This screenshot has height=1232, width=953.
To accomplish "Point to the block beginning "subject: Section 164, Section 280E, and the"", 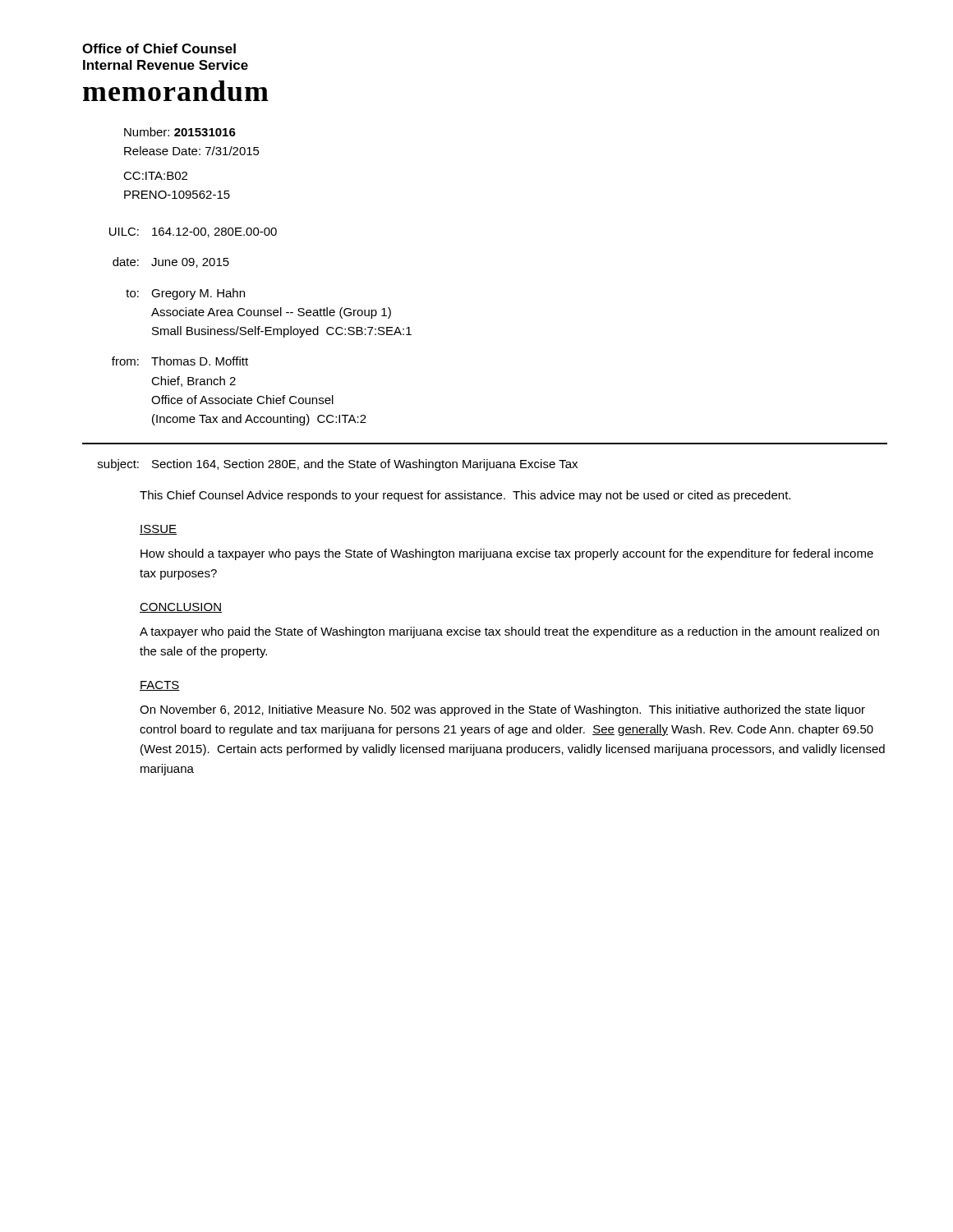I will (x=485, y=464).
